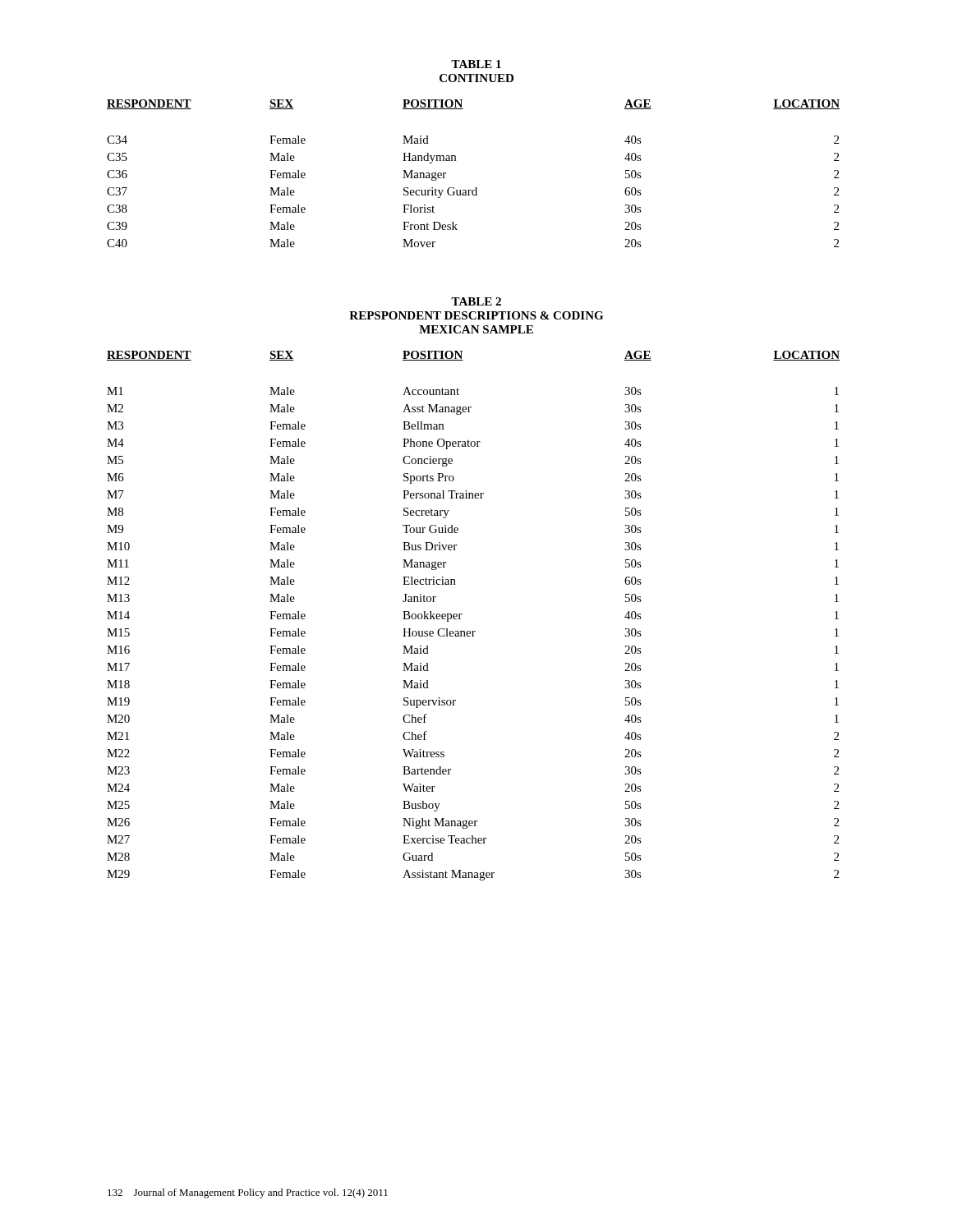Screen dimensions: 1232x953
Task: Click on the title with the text "TABLE 1CONTINUED"
Action: 476,71
